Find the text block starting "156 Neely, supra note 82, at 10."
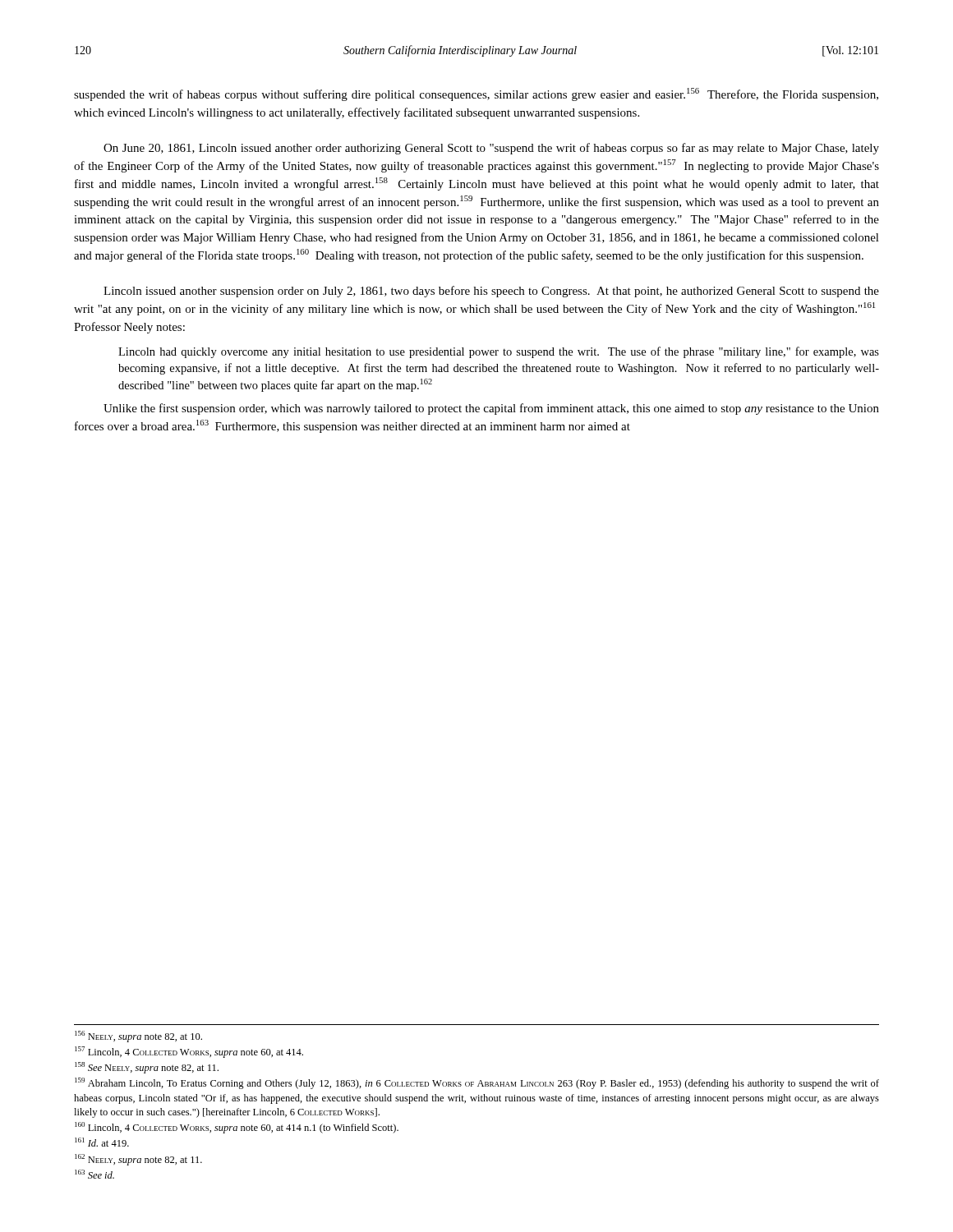The width and height of the screenshot is (953, 1232). [138, 1036]
